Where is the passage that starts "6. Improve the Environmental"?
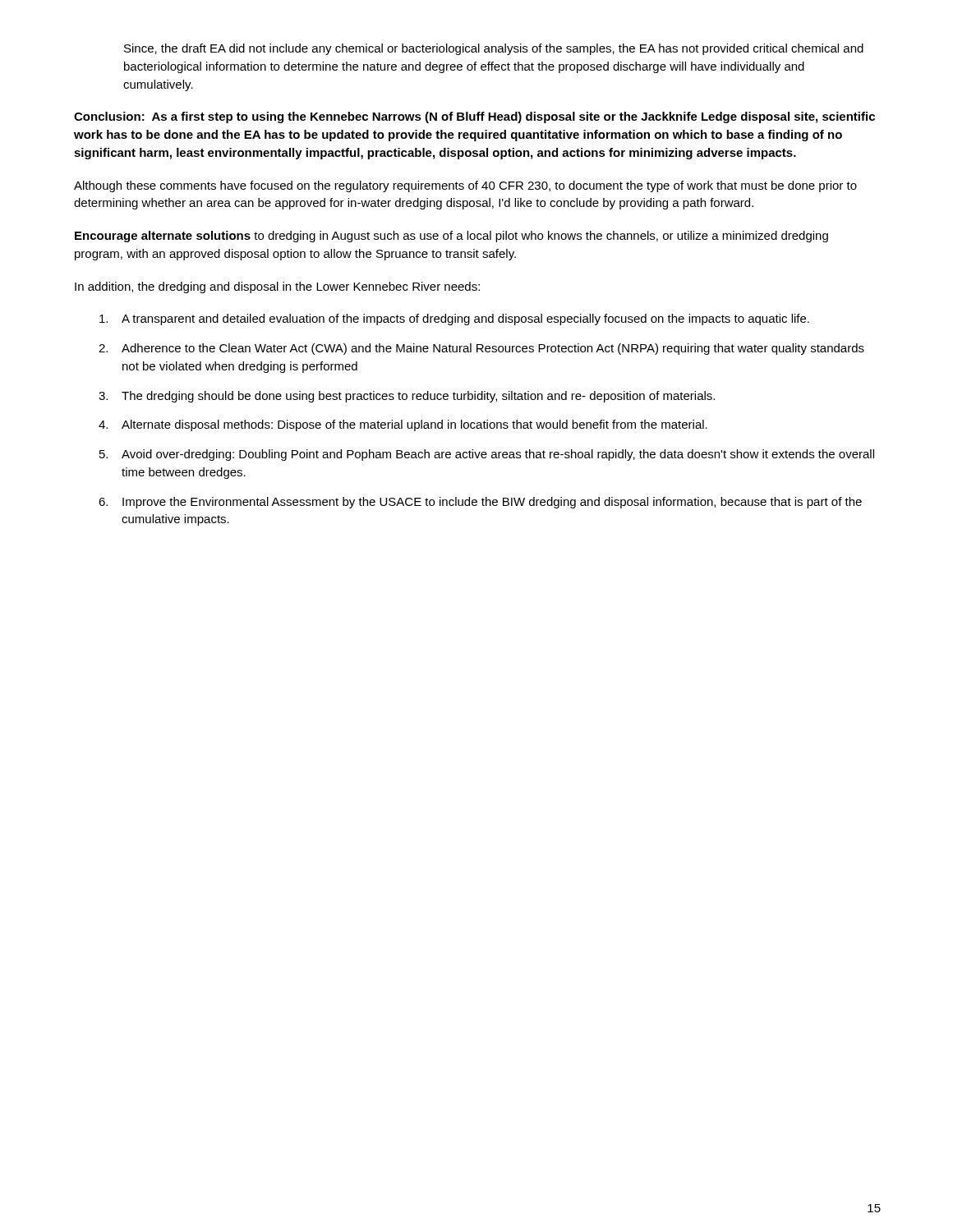The width and height of the screenshot is (953, 1232). point(490,510)
